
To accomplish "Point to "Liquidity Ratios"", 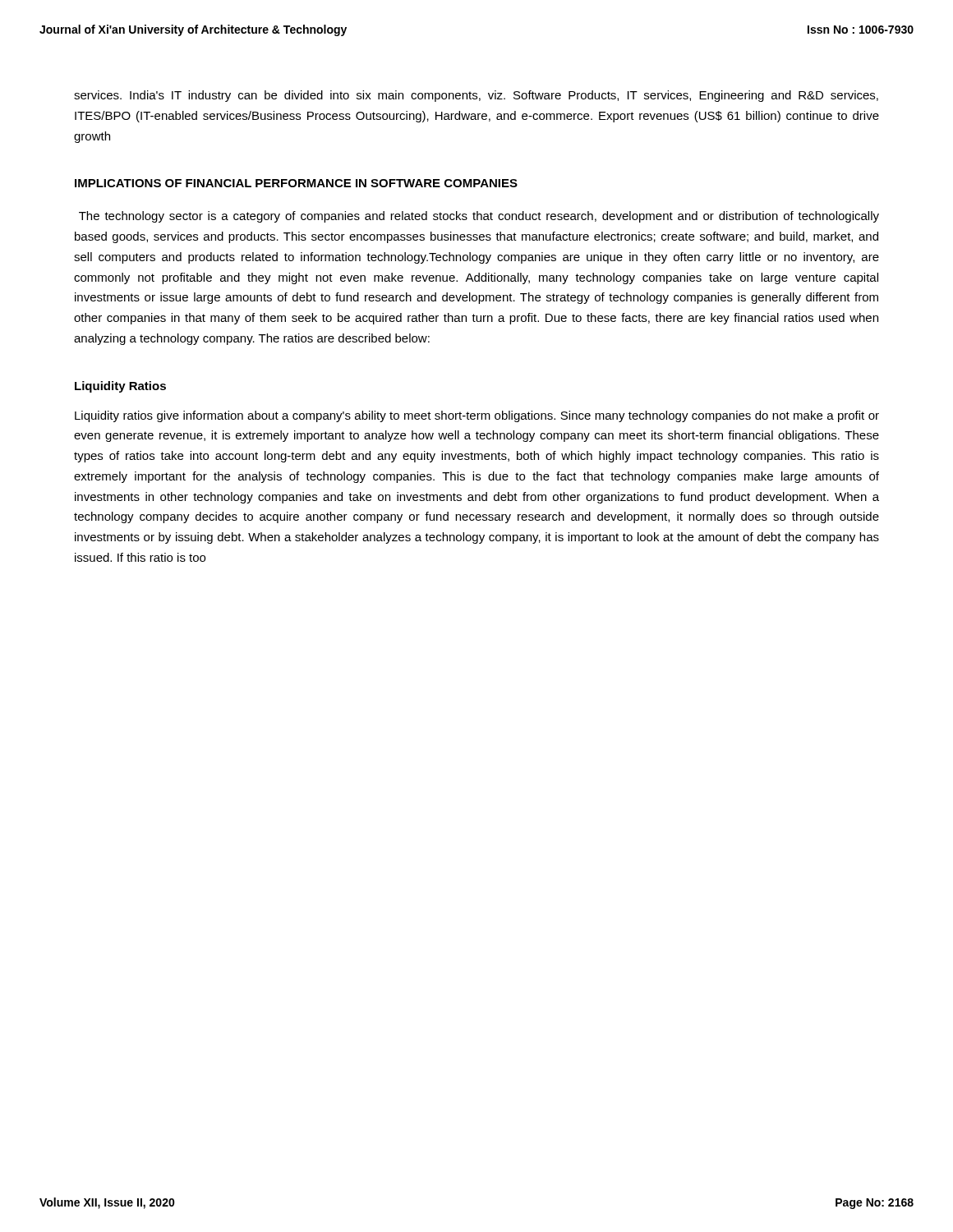I will tap(120, 385).
